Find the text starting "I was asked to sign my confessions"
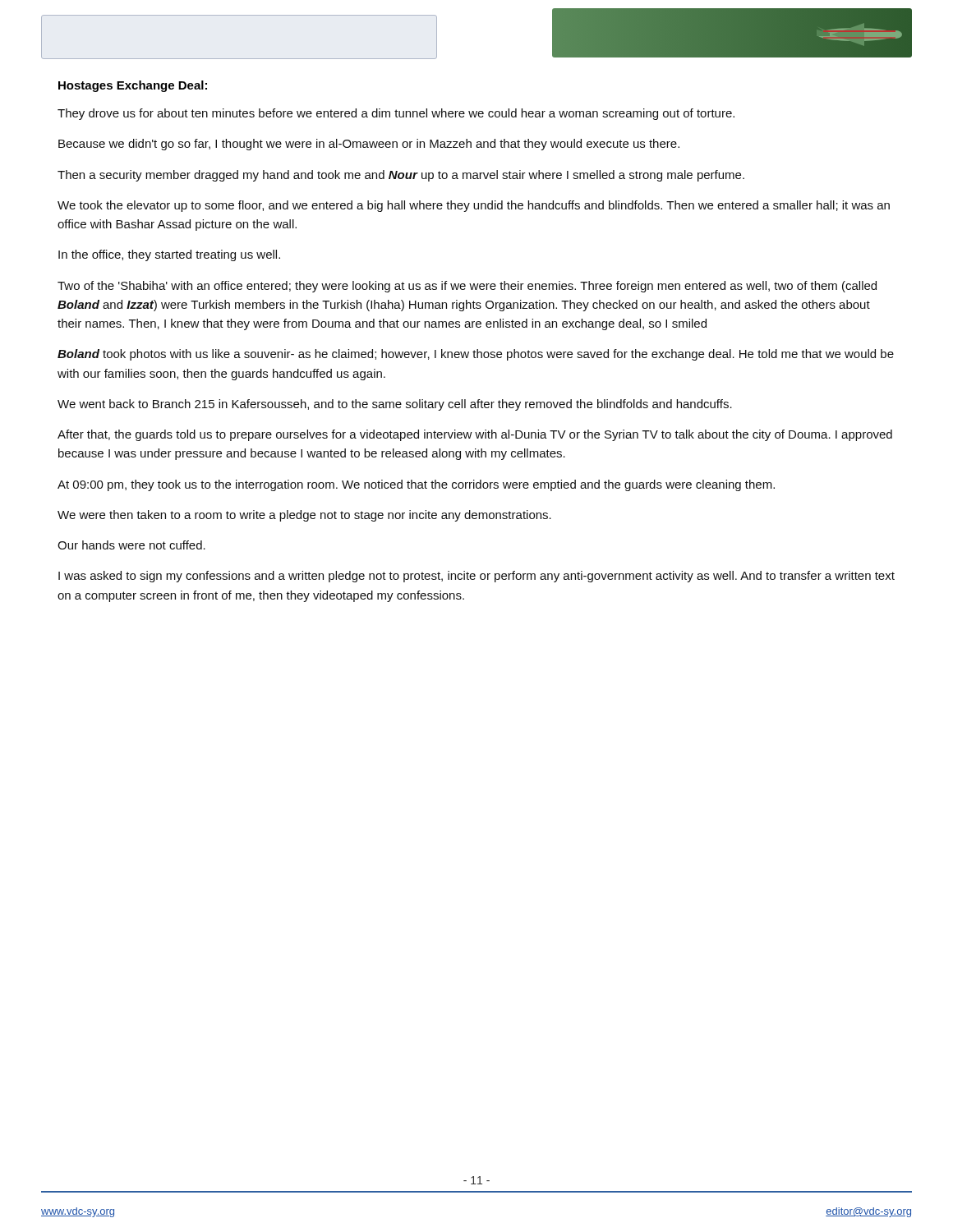 476,585
